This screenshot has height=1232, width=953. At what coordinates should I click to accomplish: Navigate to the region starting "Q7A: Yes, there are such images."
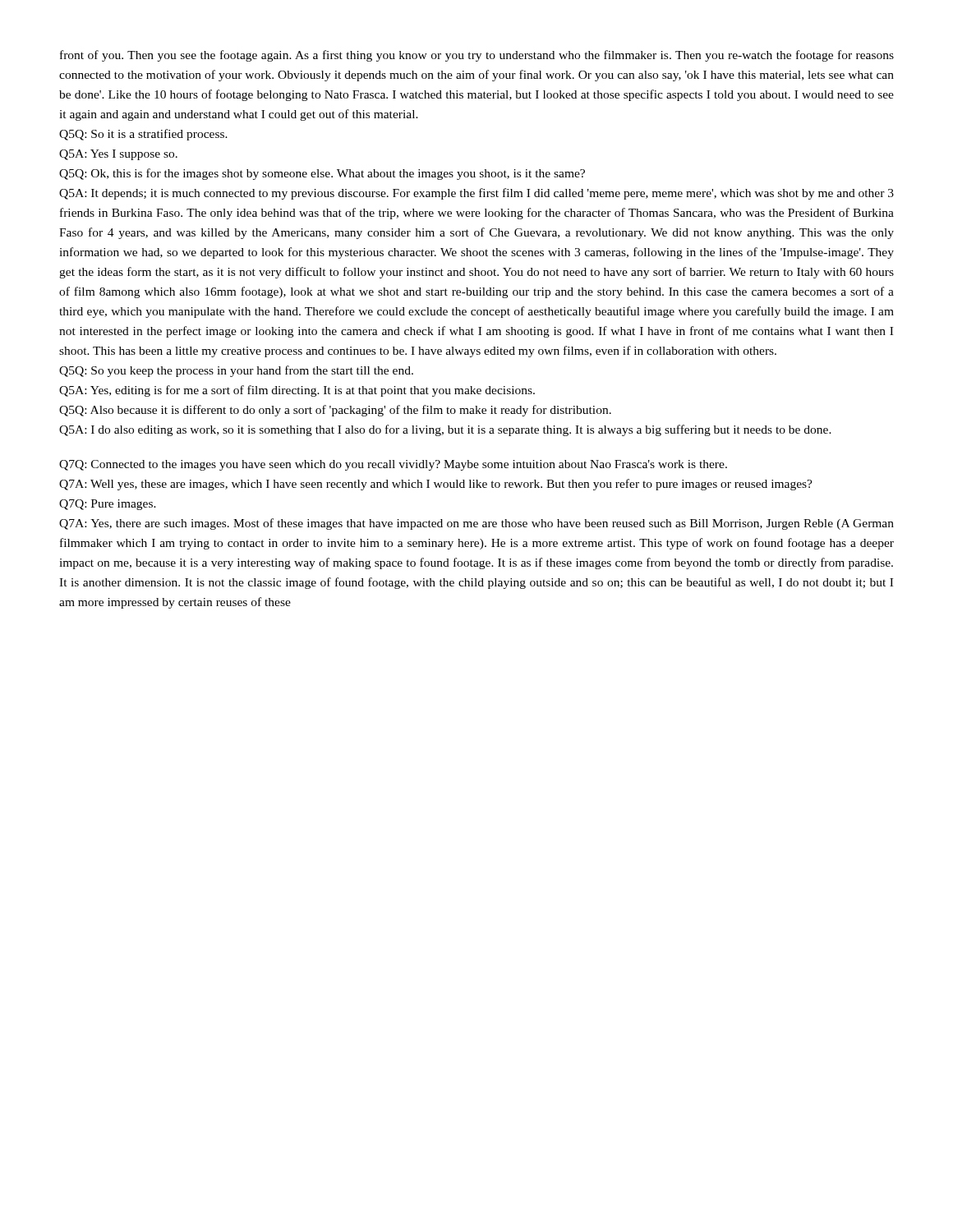[476, 563]
